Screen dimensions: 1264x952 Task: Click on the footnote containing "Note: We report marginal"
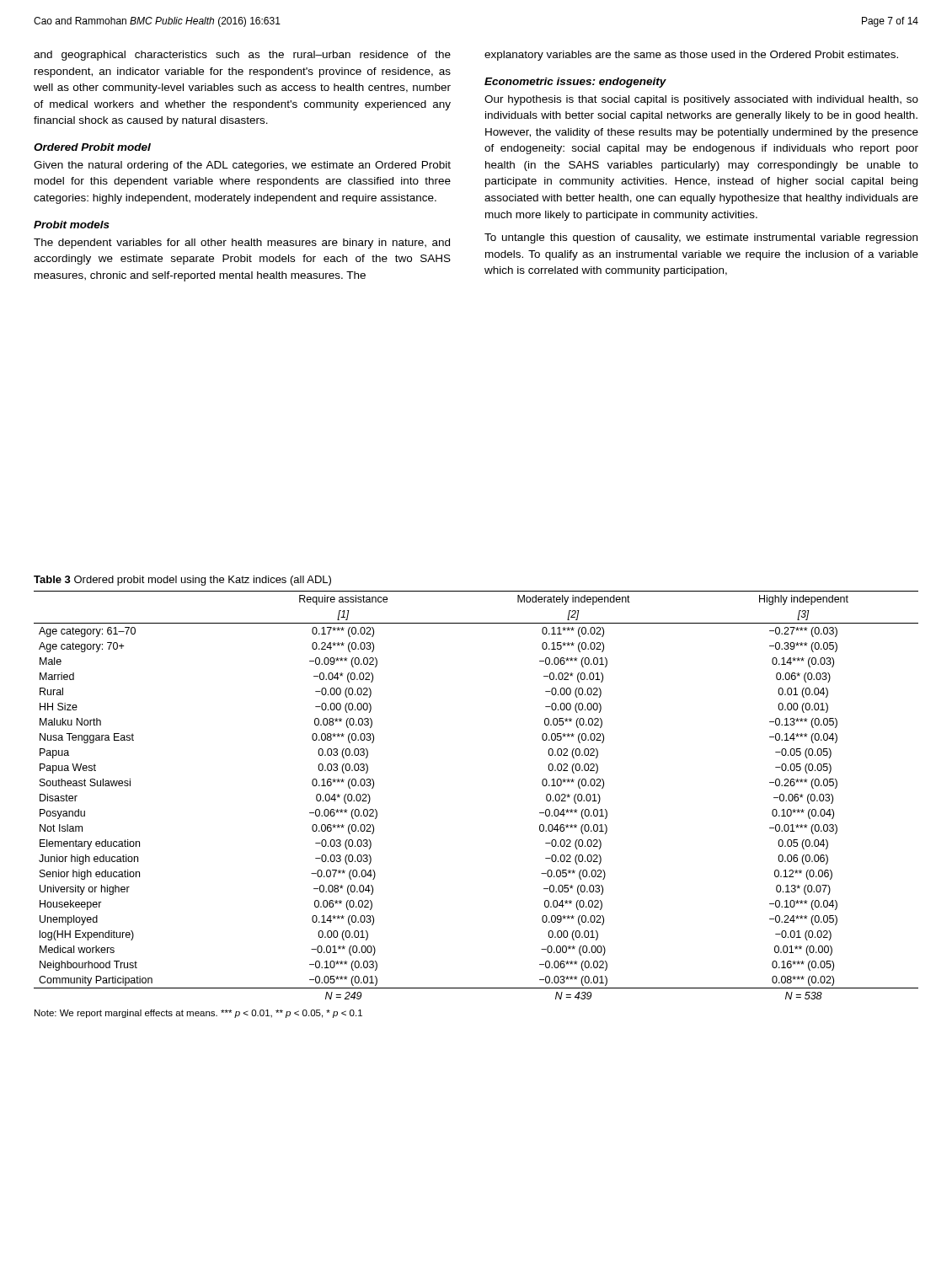(198, 1013)
